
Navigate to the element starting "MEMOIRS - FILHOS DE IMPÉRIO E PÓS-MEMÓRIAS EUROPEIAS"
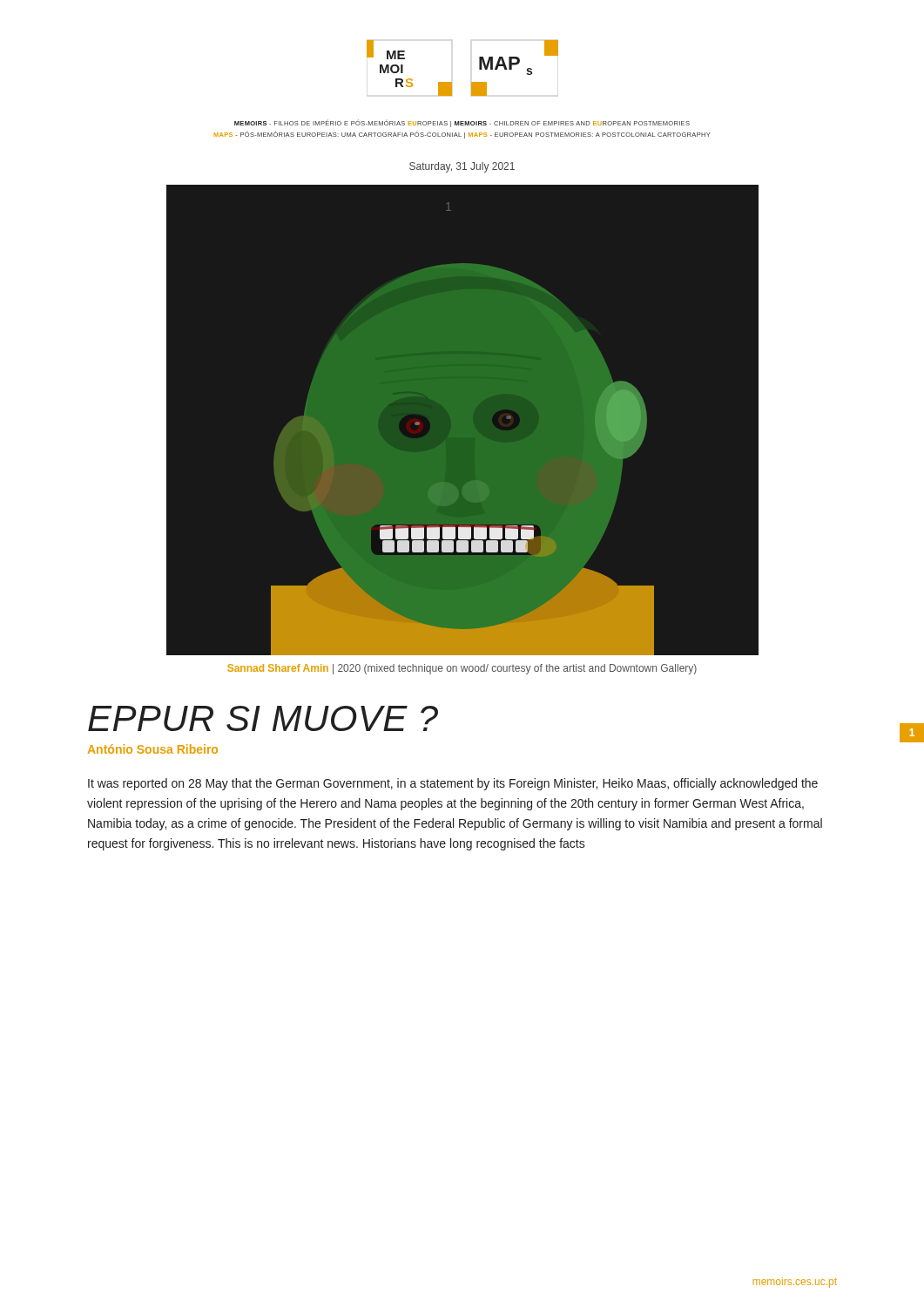[462, 130]
